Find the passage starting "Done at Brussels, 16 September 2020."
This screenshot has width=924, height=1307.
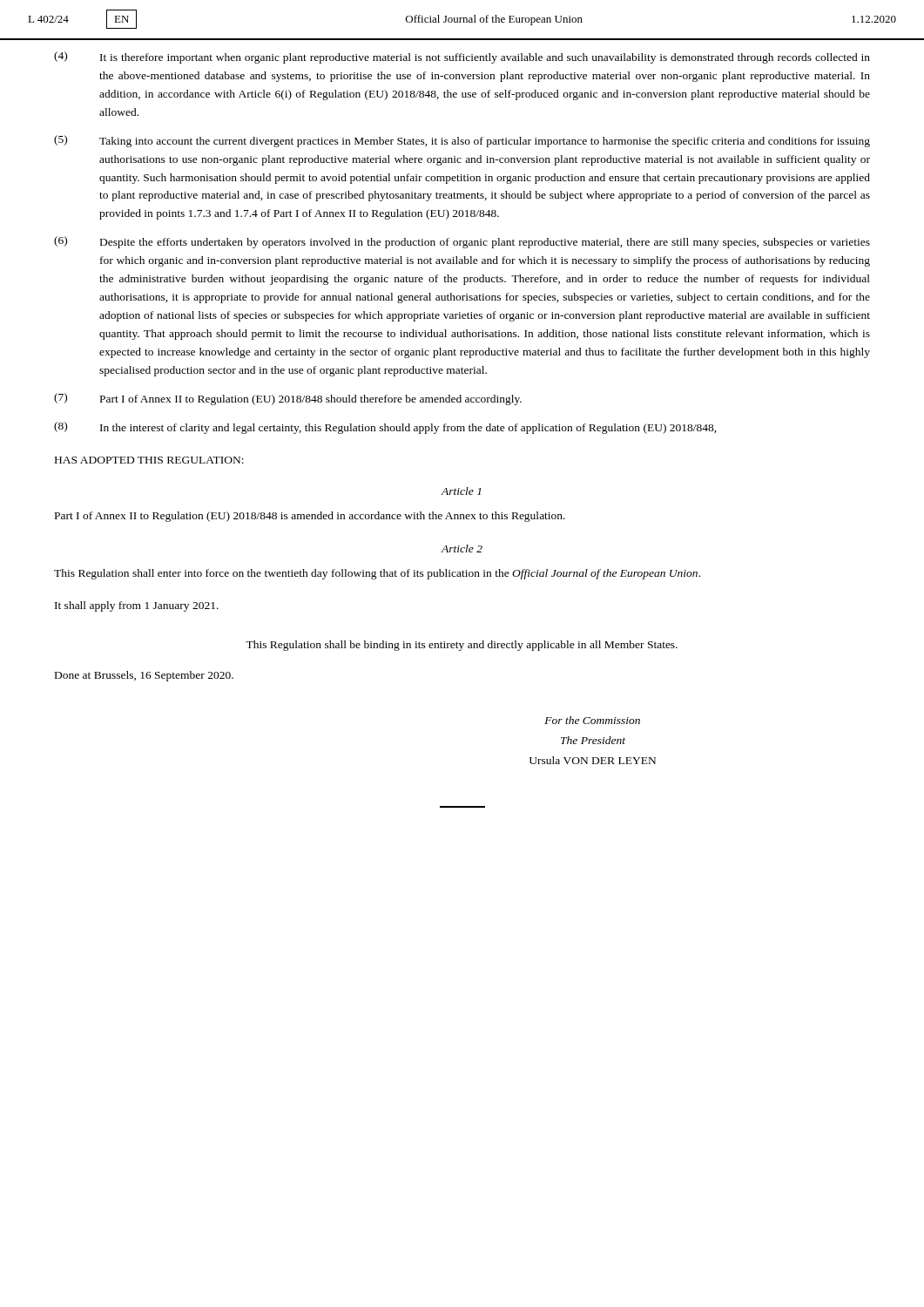pyautogui.click(x=144, y=675)
